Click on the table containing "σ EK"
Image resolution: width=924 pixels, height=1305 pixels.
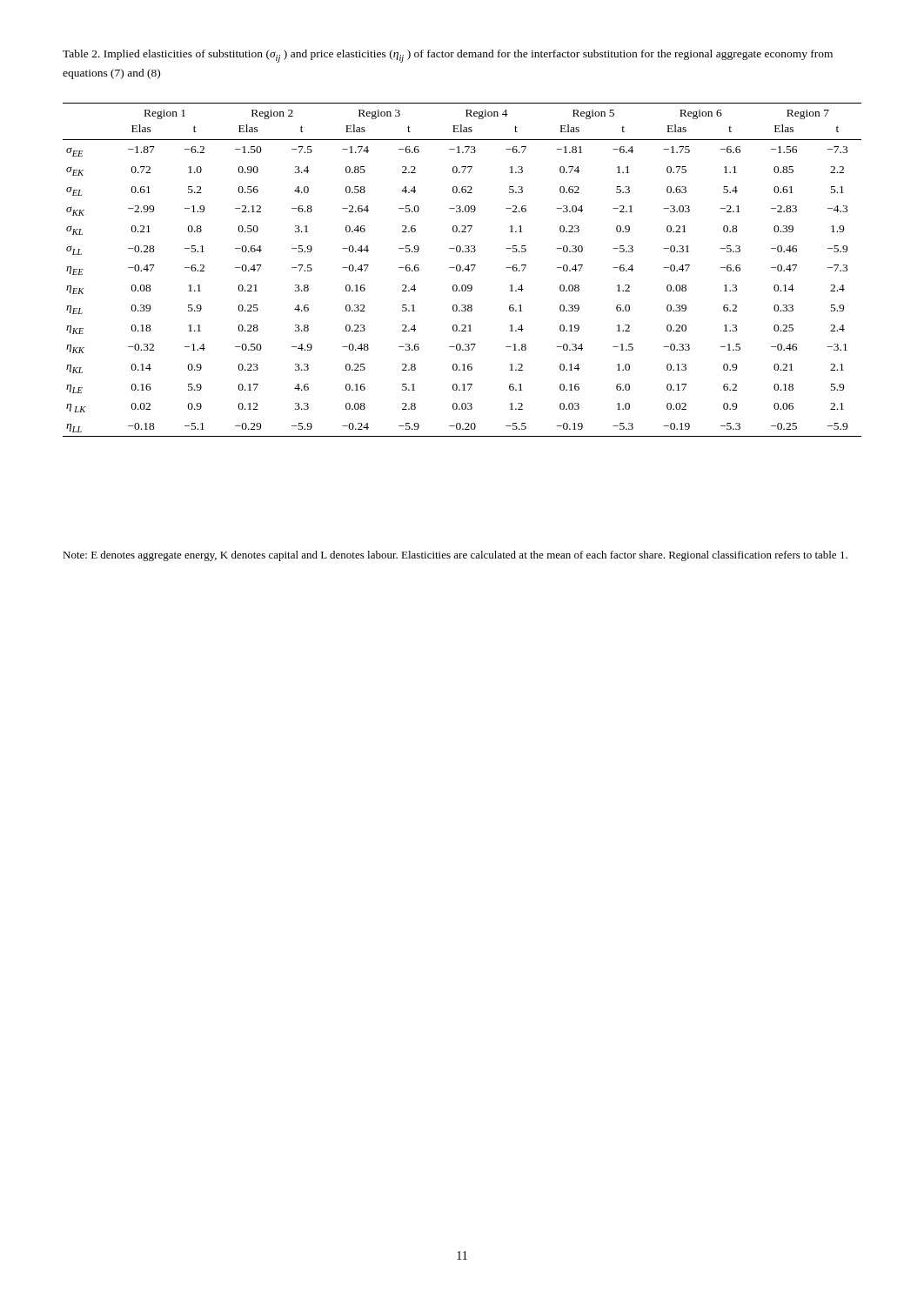click(462, 270)
